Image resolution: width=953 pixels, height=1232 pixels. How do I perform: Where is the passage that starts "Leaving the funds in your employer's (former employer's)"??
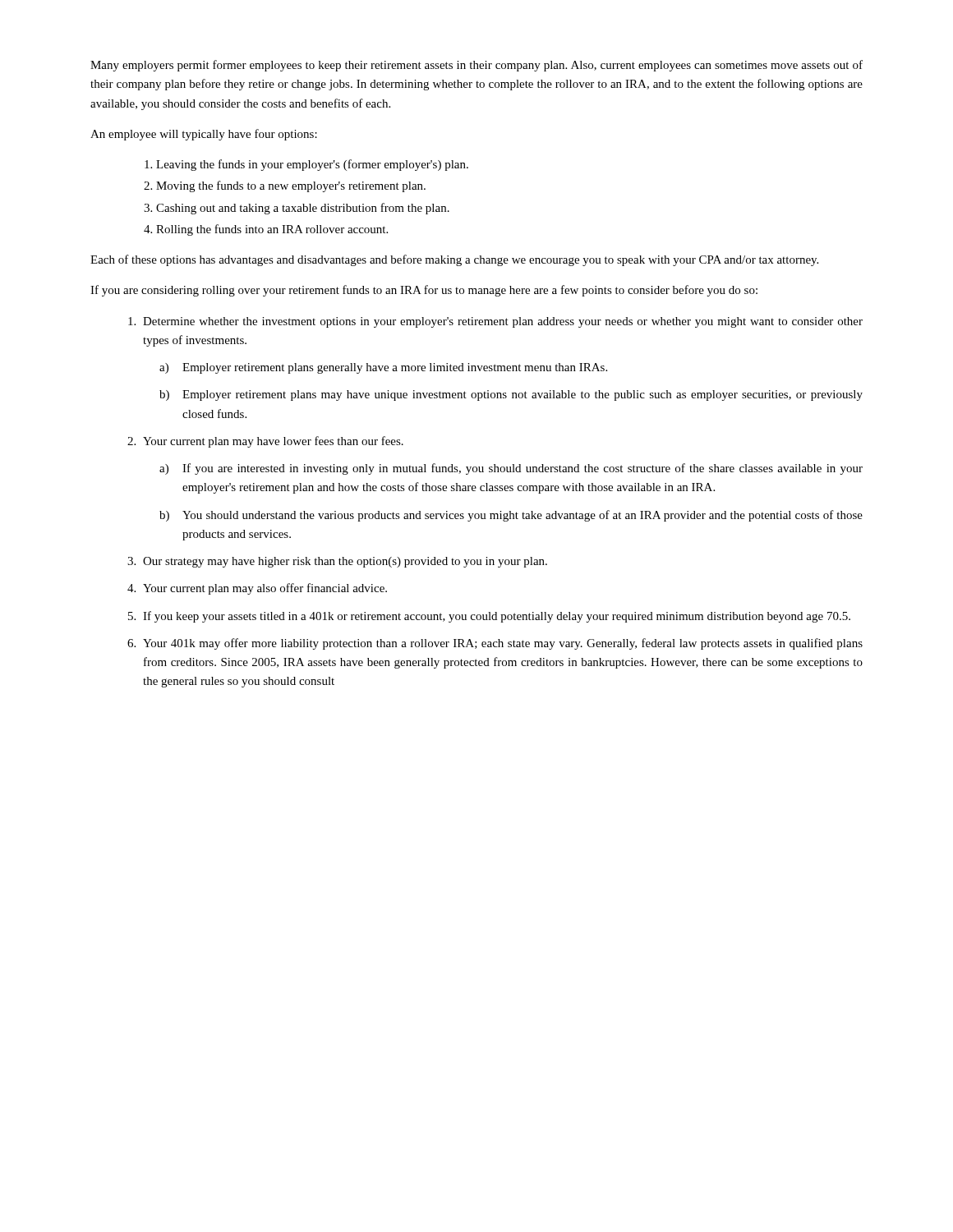(x=306, y=165)
